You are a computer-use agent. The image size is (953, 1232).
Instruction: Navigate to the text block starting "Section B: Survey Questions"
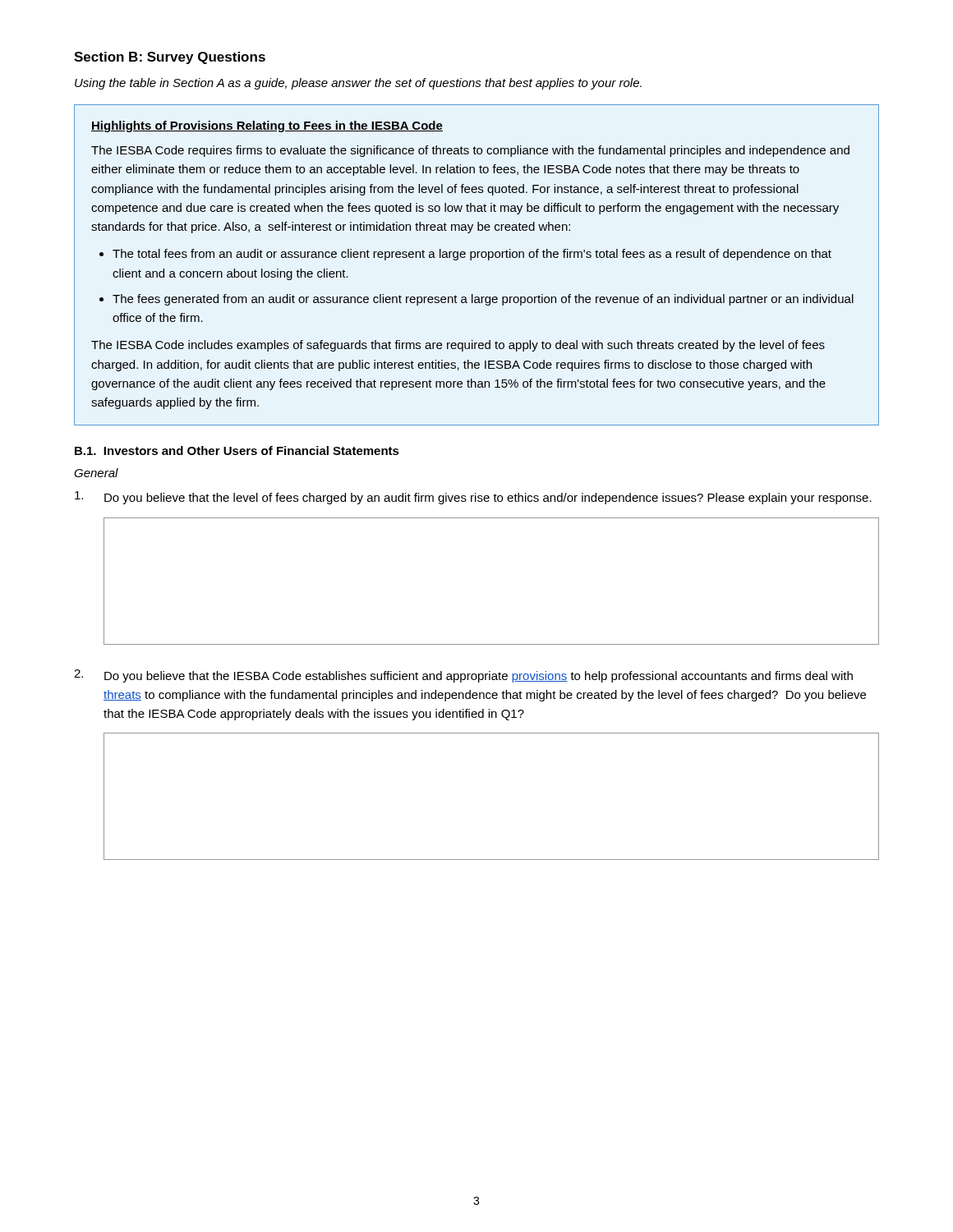(x=170, y=57)
